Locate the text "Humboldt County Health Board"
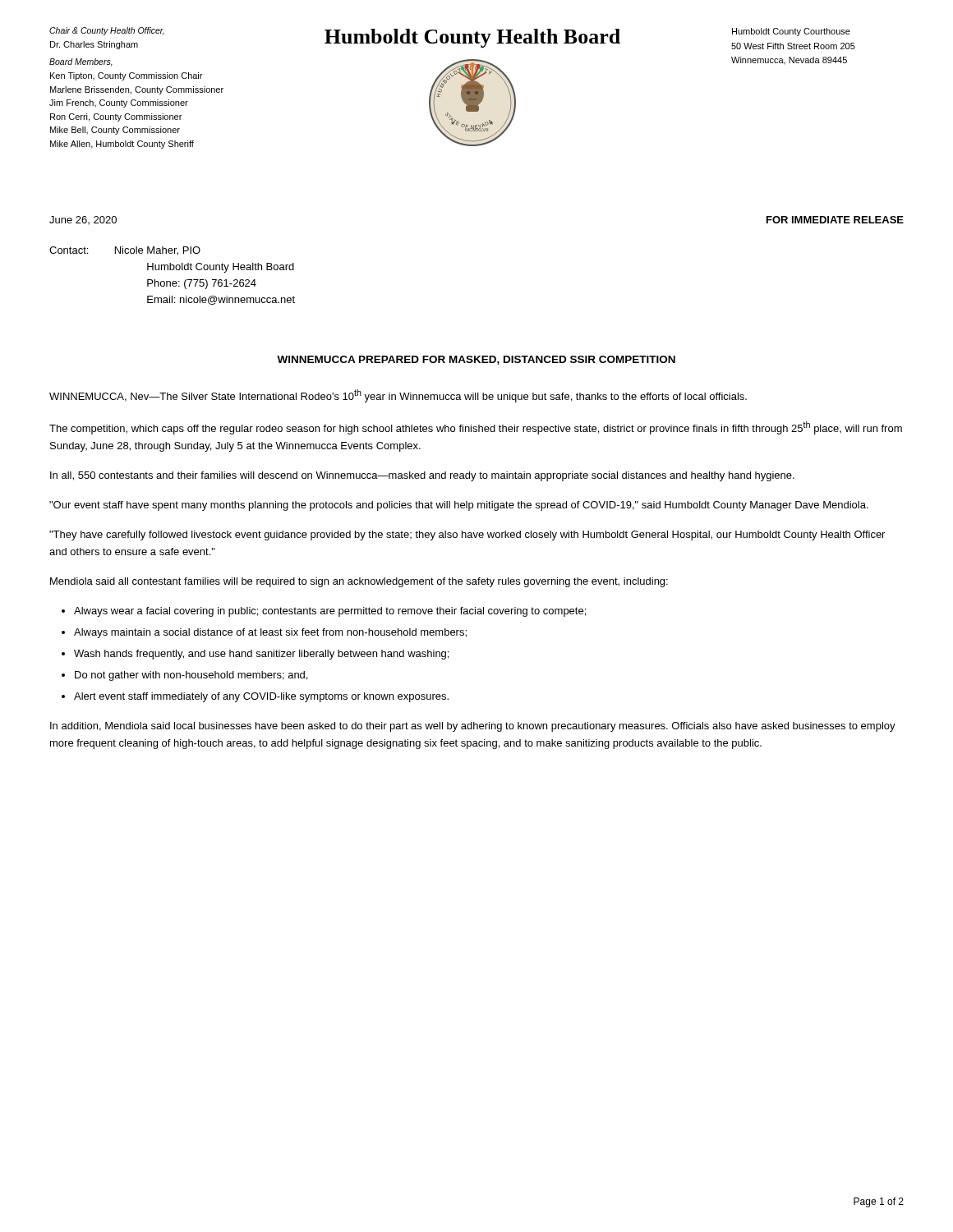 click(472, 37)
